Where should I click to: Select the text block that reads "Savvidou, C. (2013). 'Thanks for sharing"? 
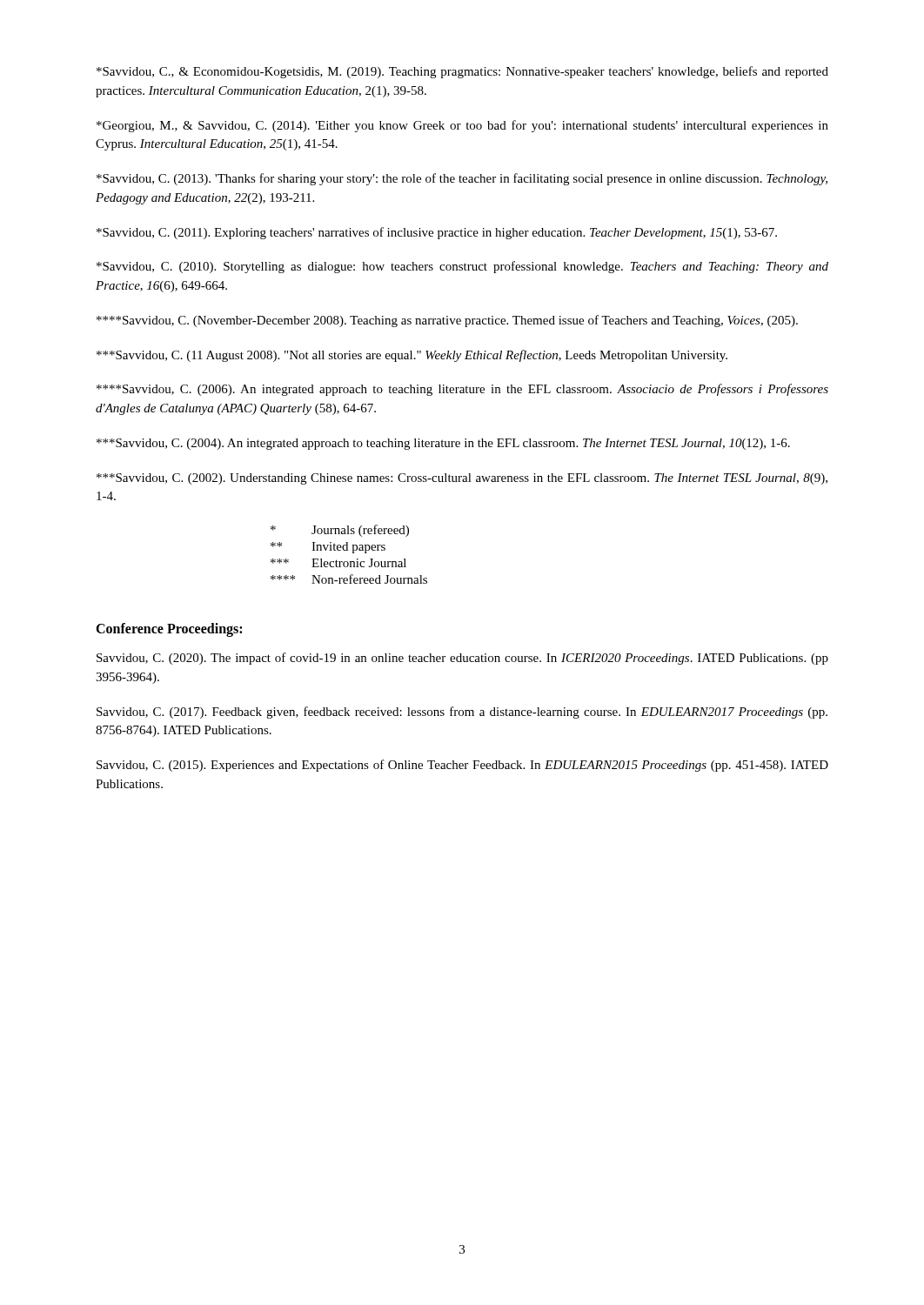click(462, 188)
